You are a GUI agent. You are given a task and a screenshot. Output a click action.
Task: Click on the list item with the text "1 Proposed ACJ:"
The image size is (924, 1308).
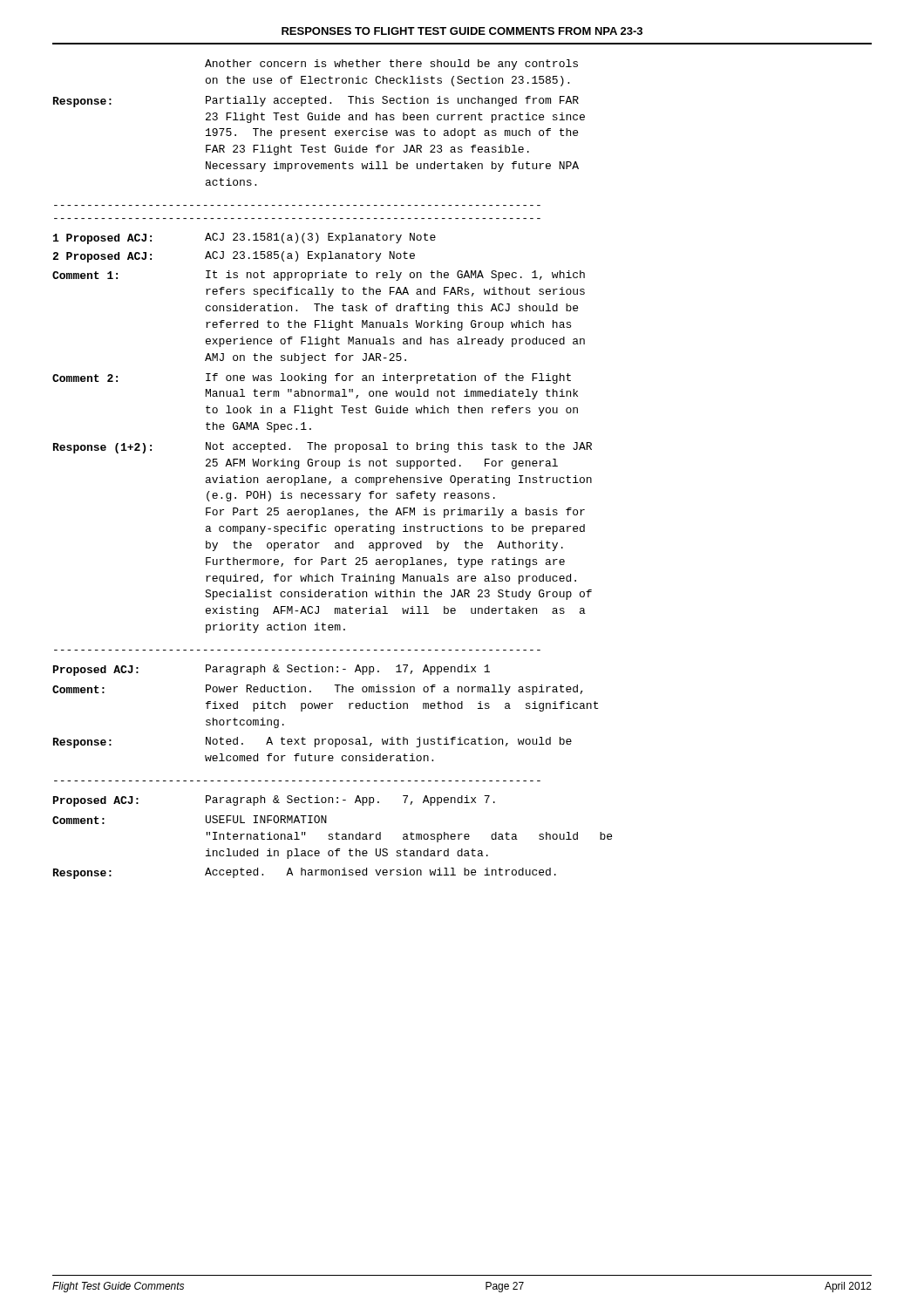245,238
